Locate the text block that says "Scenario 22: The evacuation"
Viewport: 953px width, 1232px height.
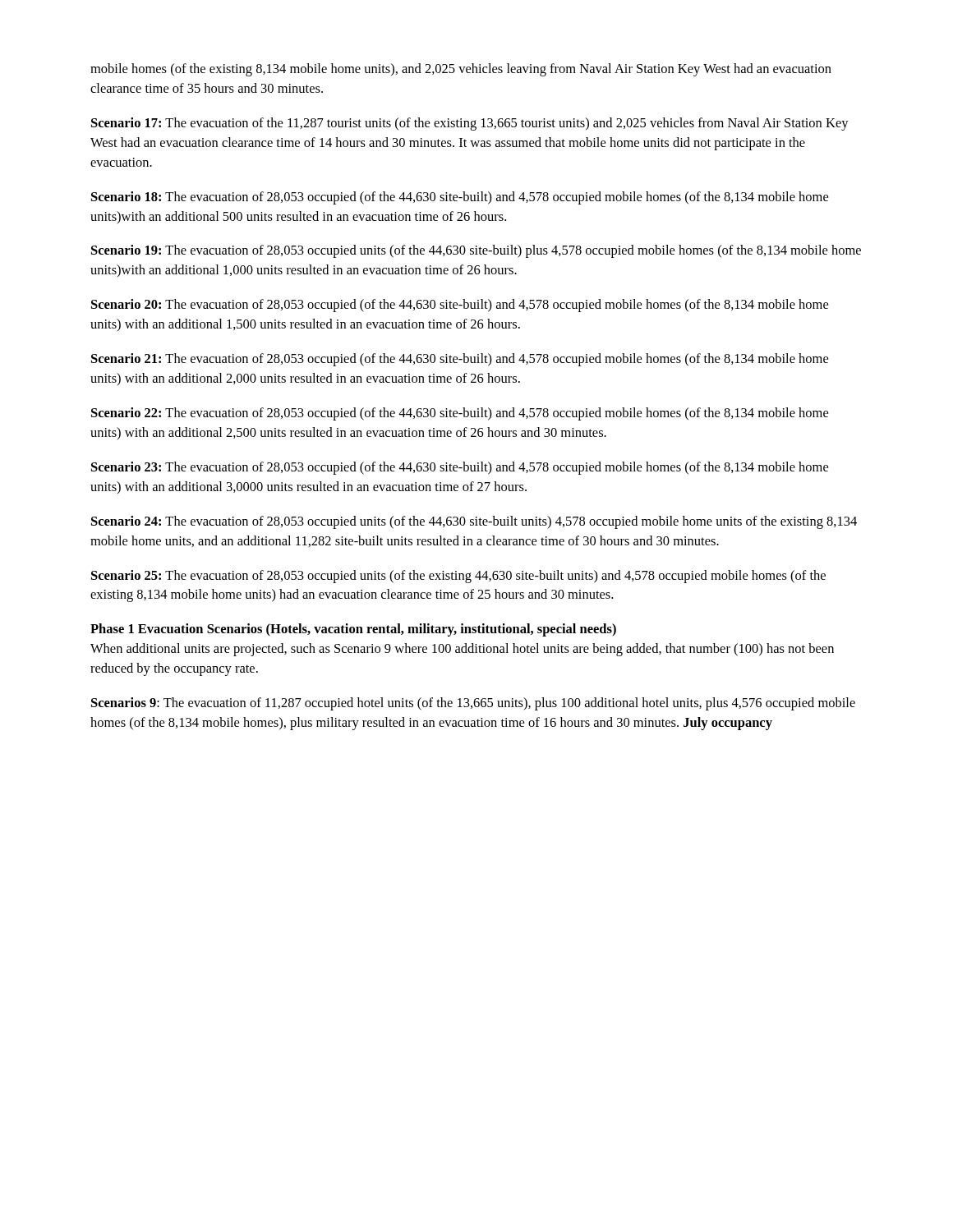(x=460, y=423)
